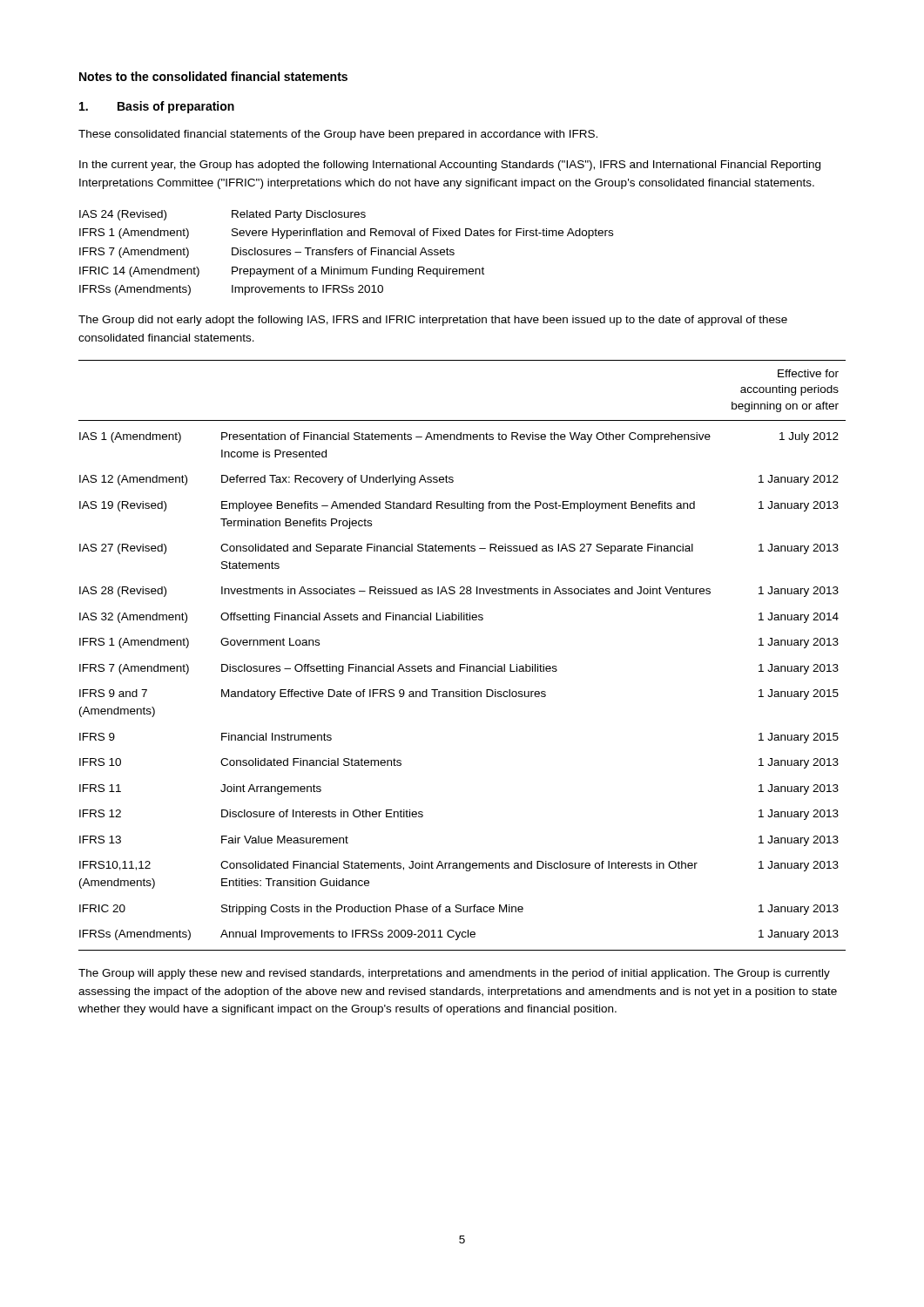Find the section header that reads "1.Basis of preparation"
The width and height of the screenshot is (924, 1307).
(x=156, y=106)
